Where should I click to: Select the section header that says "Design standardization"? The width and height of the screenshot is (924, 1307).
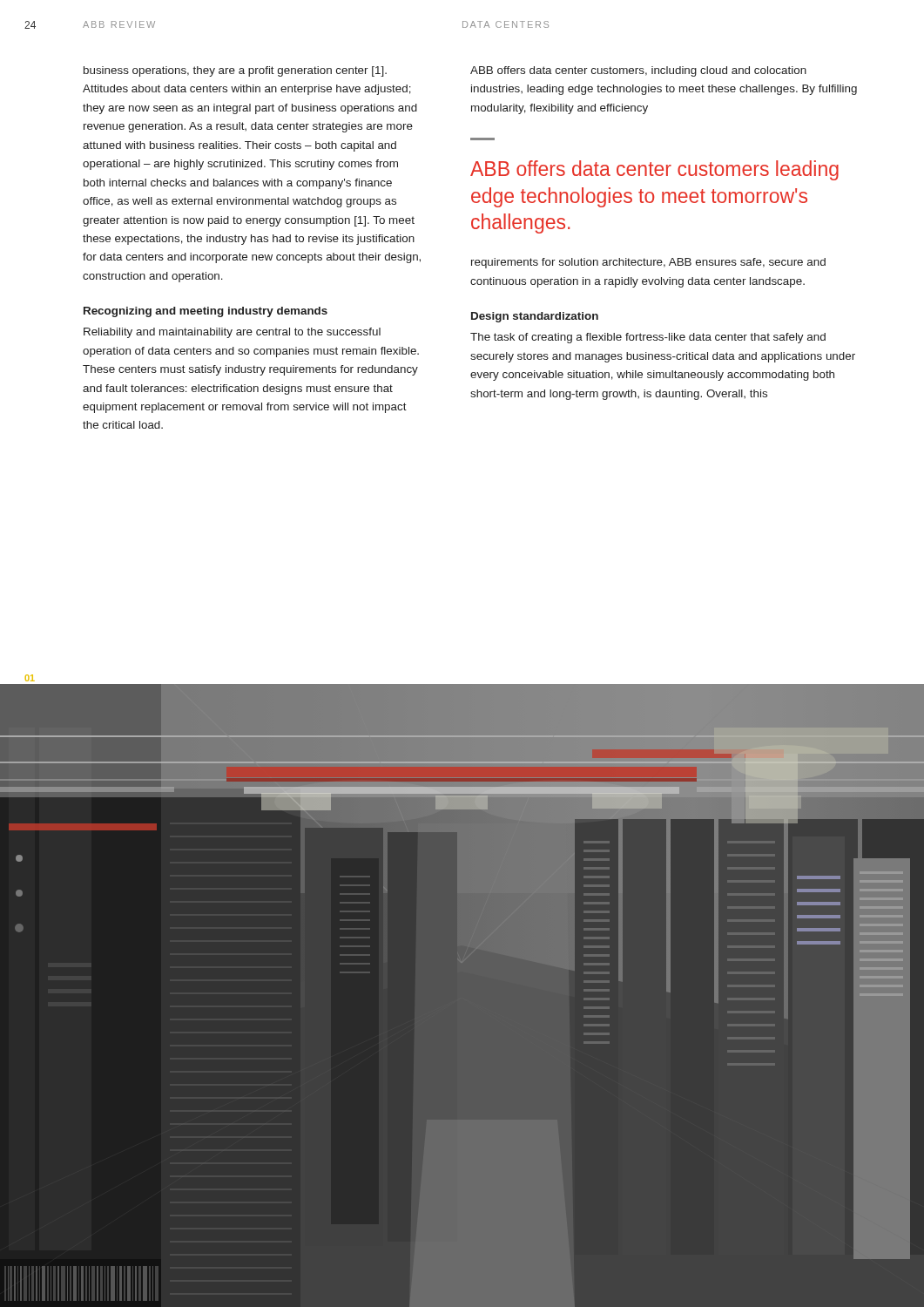pyautogui.click(x=534, y=316)
